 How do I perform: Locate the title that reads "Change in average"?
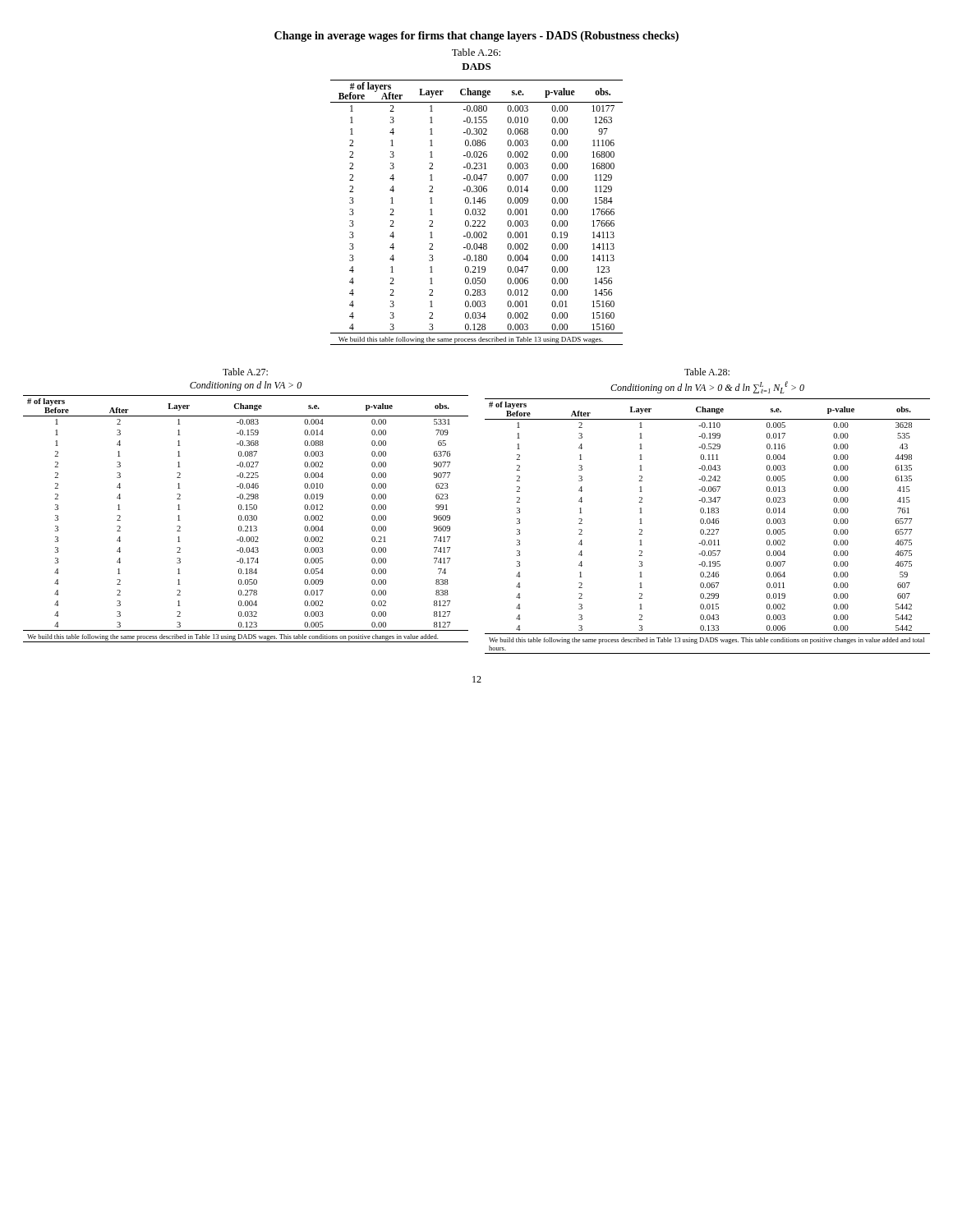click(x=476, y=36)
